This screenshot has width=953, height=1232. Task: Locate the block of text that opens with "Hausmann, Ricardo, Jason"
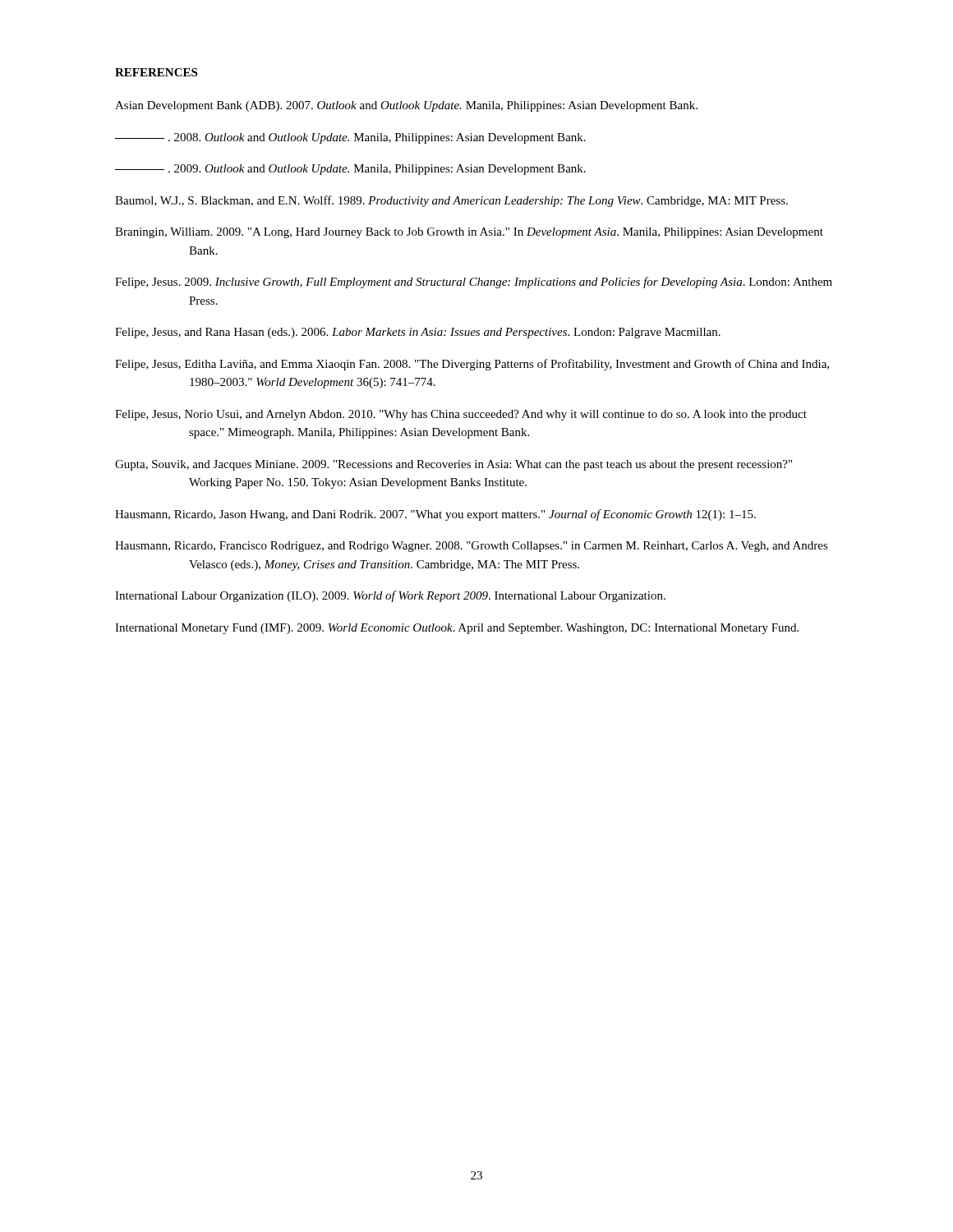tap(436, 514)
